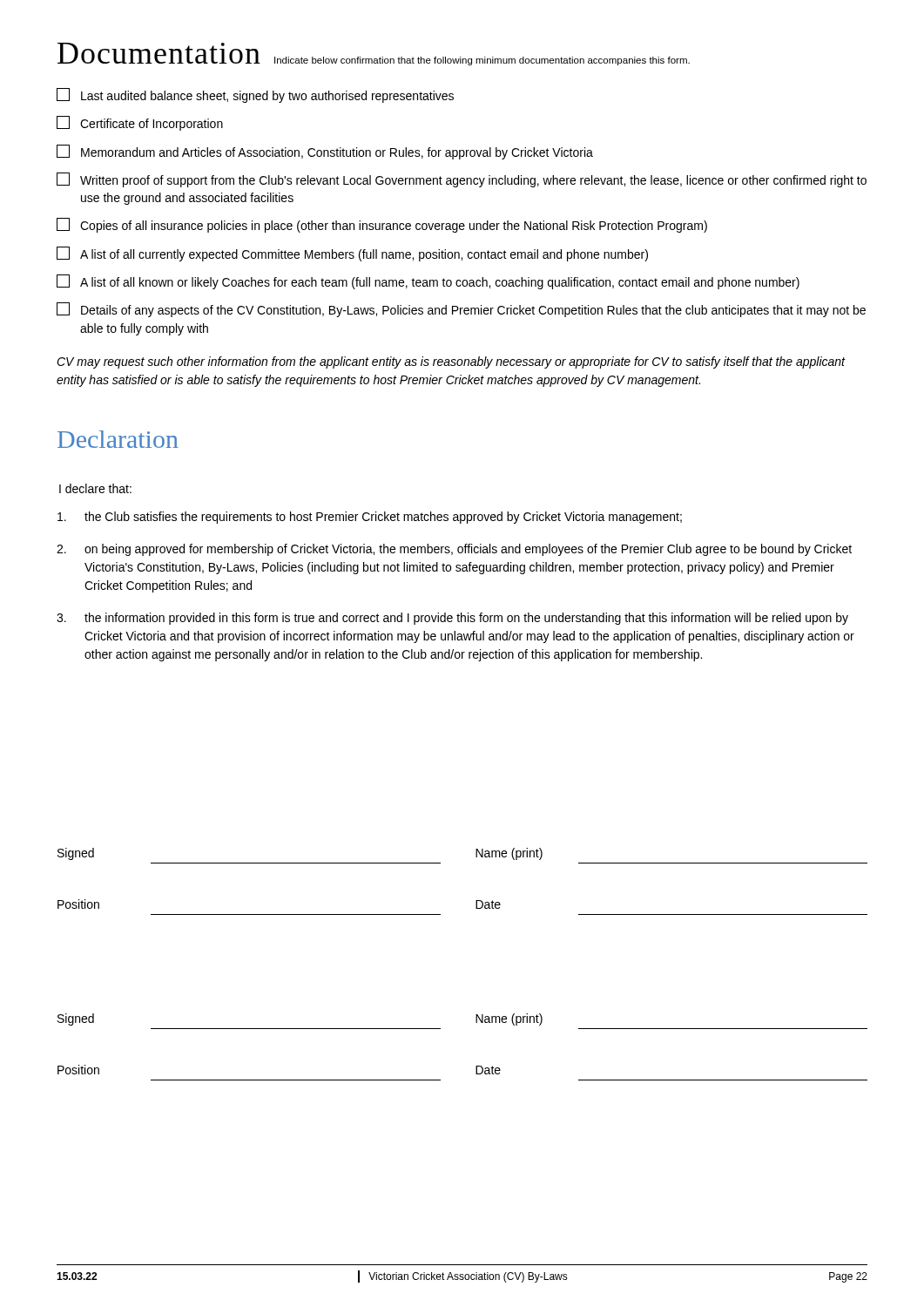Where is the passage that starts "Copies of all insurance policies in place"?
Screen dimensions: 1307x924
coord(462,226)
